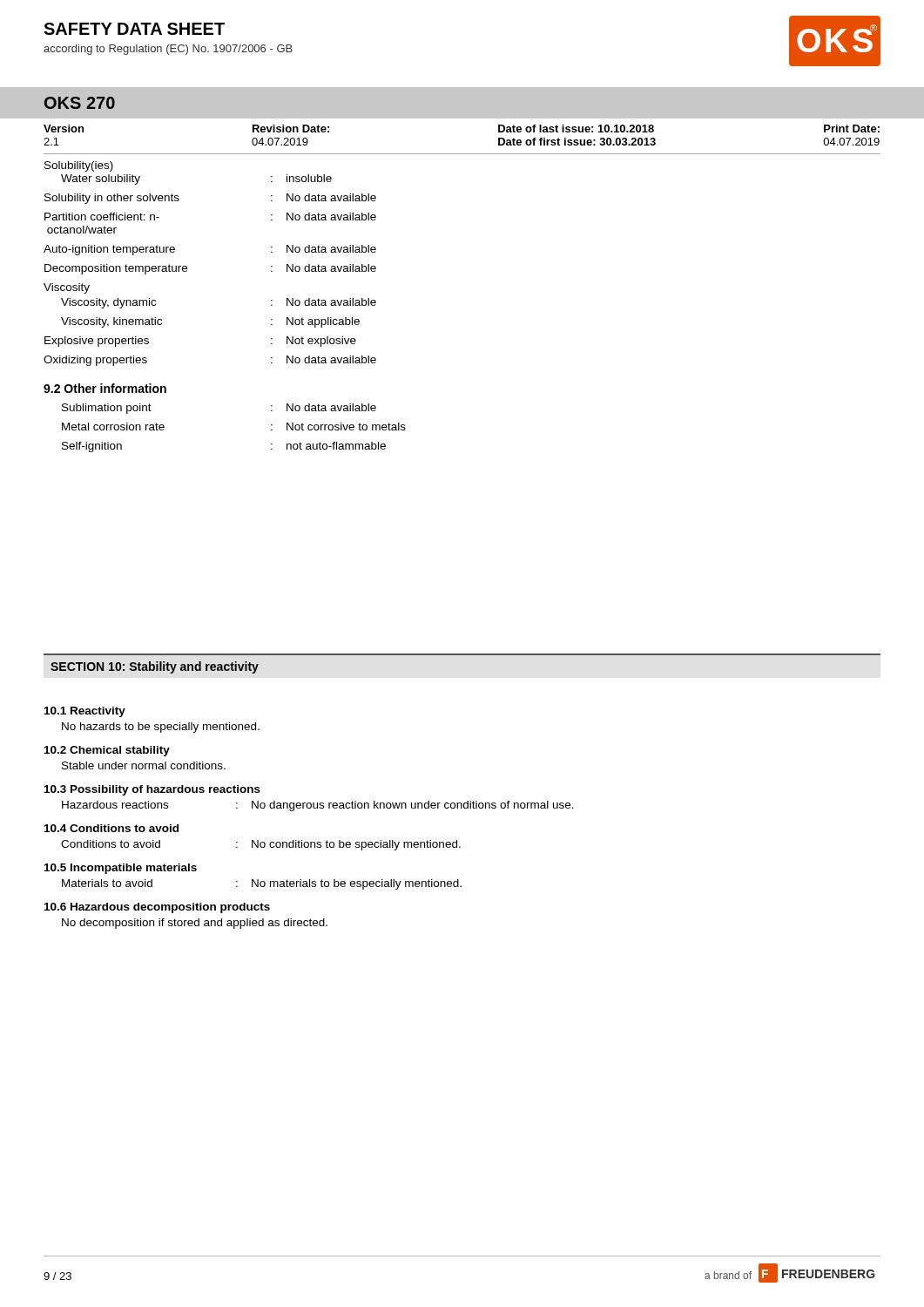Viewport: 924px width, 1307px height.
Task: Find the text that says "Self-ignition : not auto-flammable"
Action: coord(92,448)
